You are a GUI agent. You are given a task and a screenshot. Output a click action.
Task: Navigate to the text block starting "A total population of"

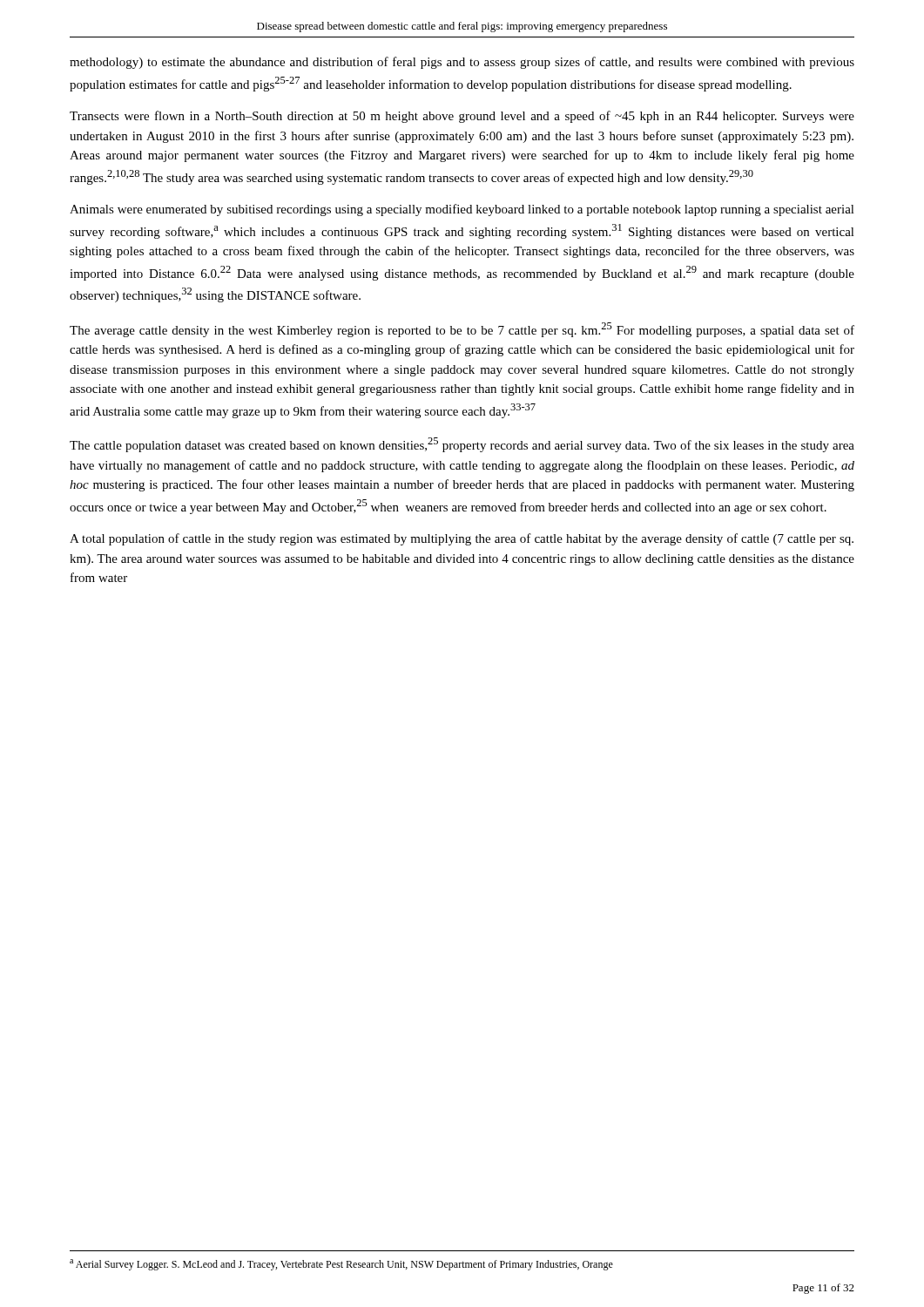point(462,558)
